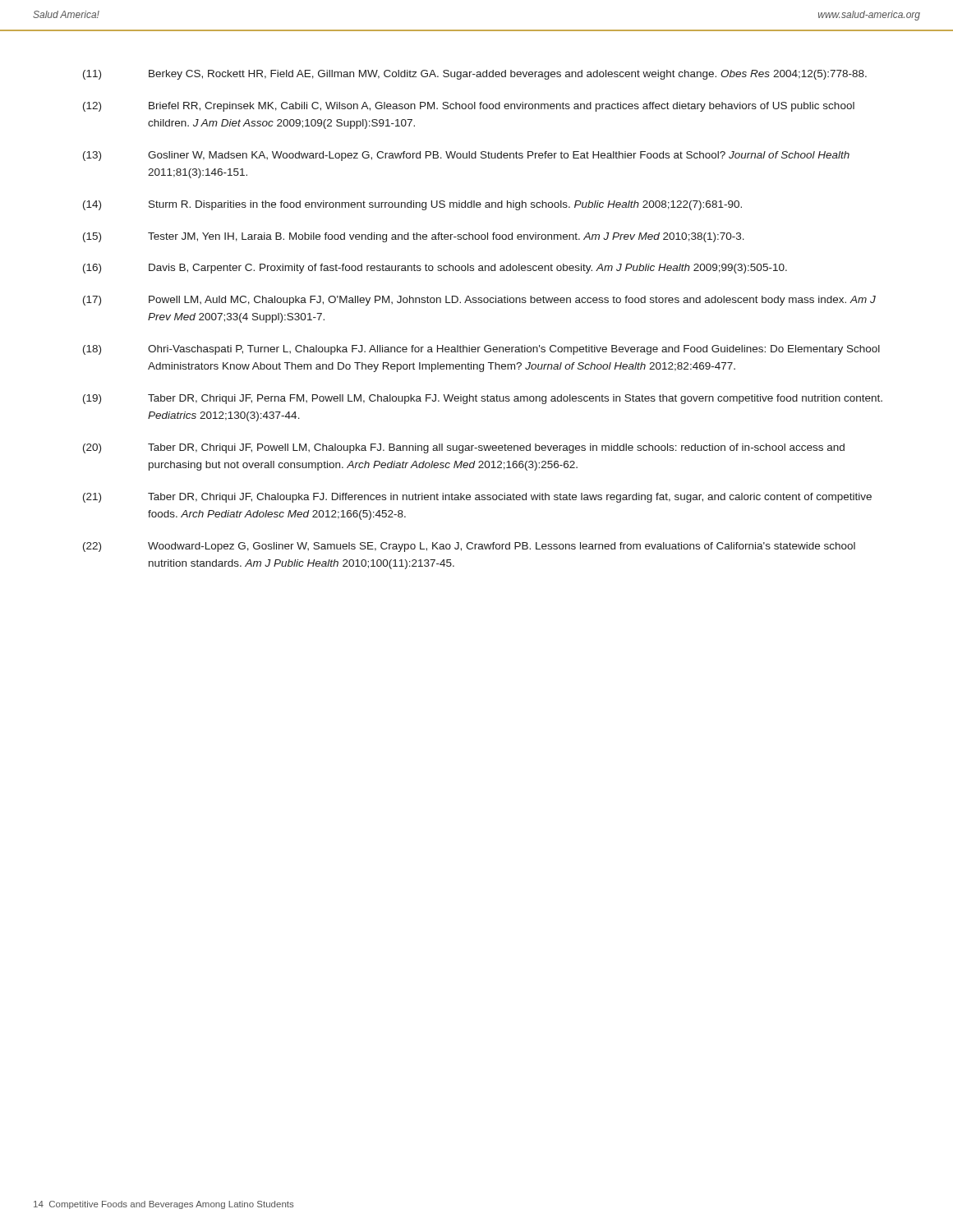Point to the passage starting "(21) Taber DR, Chriqui JF, Chaloupka FJ."
Viewport: 953px width, 1232px height.
[485, 506]
